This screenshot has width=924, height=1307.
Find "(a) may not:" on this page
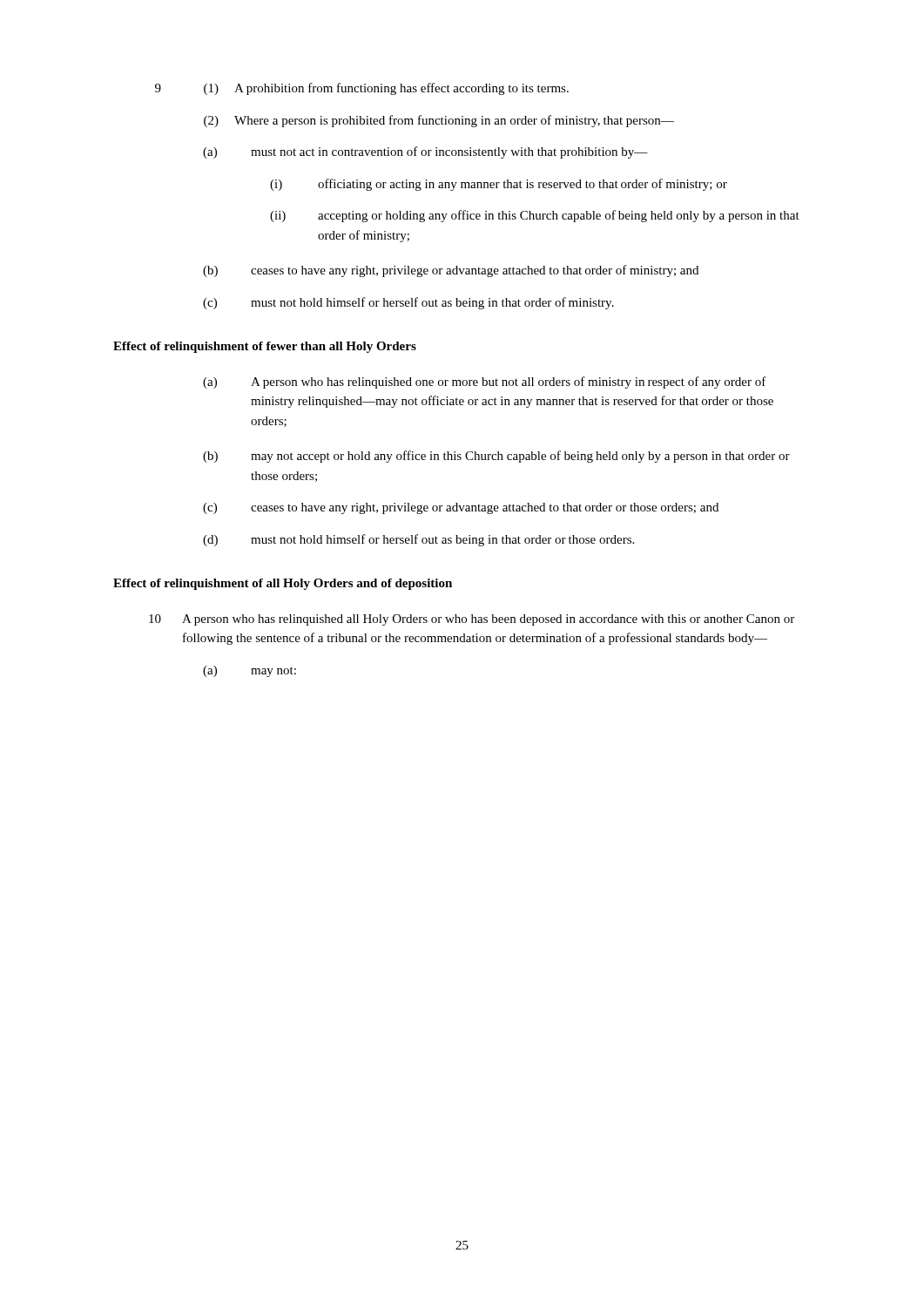250,671
